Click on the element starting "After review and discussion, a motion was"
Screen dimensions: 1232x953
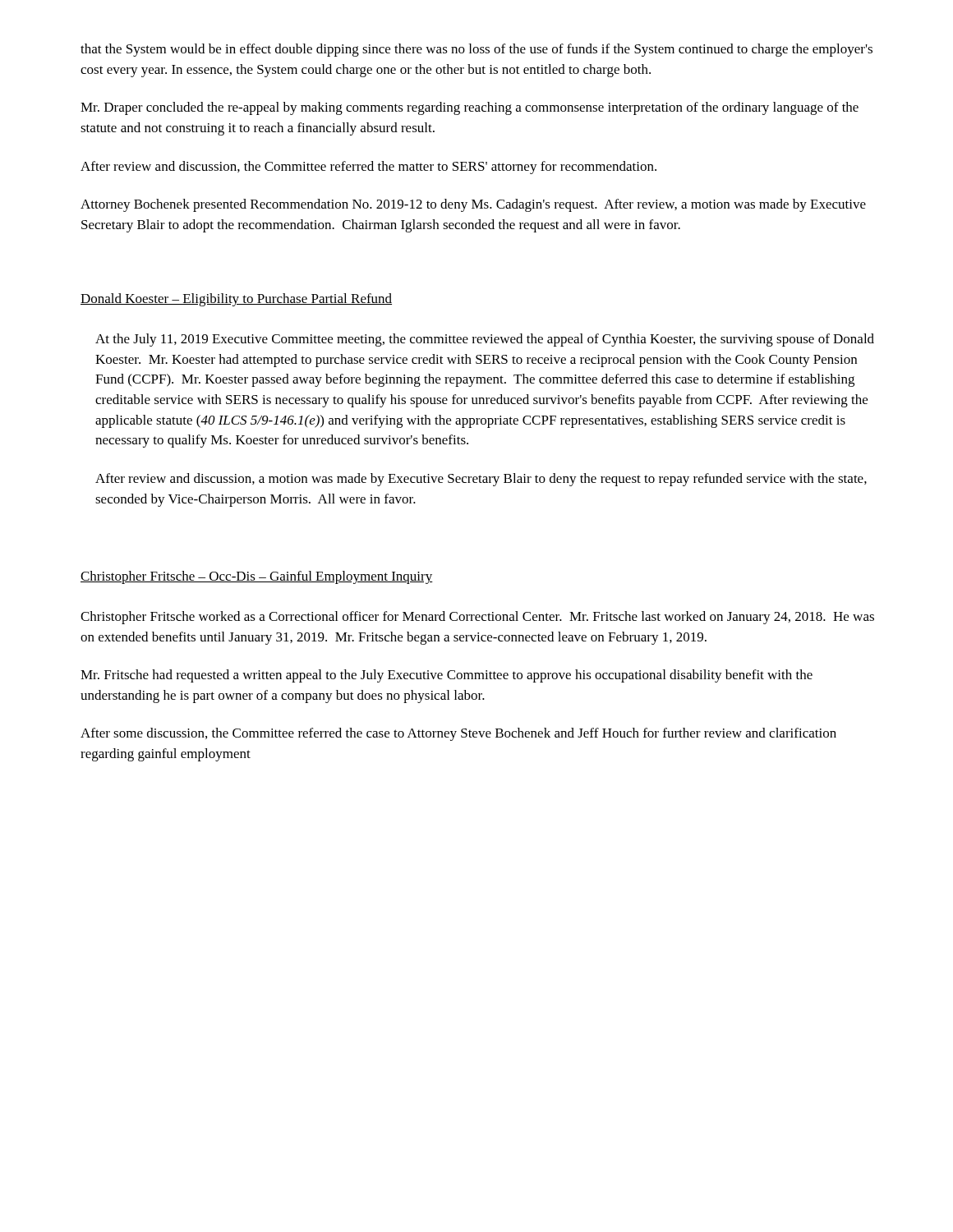coord(481,489)
